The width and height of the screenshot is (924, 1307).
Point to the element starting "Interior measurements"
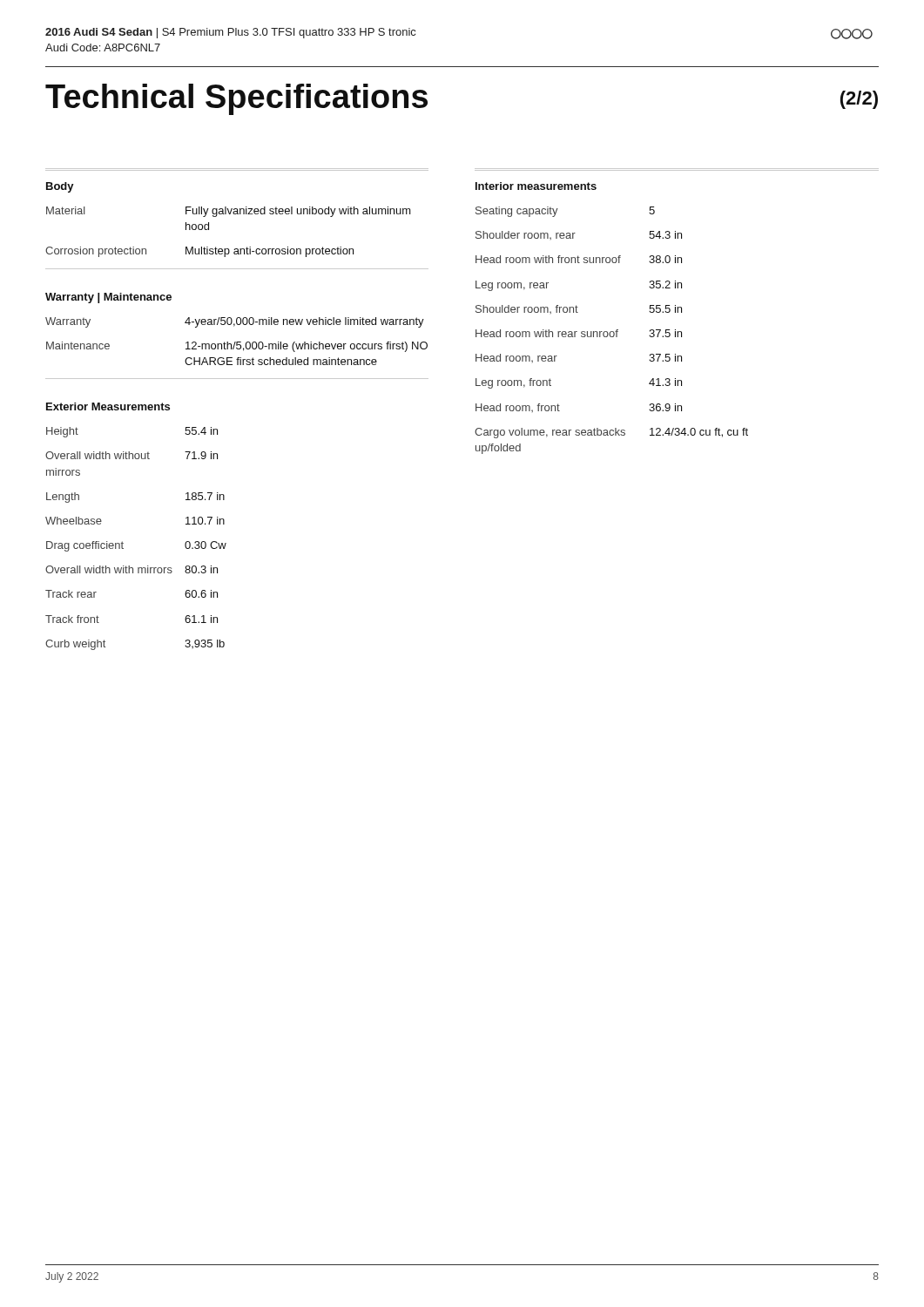click(x=536, y=186)
